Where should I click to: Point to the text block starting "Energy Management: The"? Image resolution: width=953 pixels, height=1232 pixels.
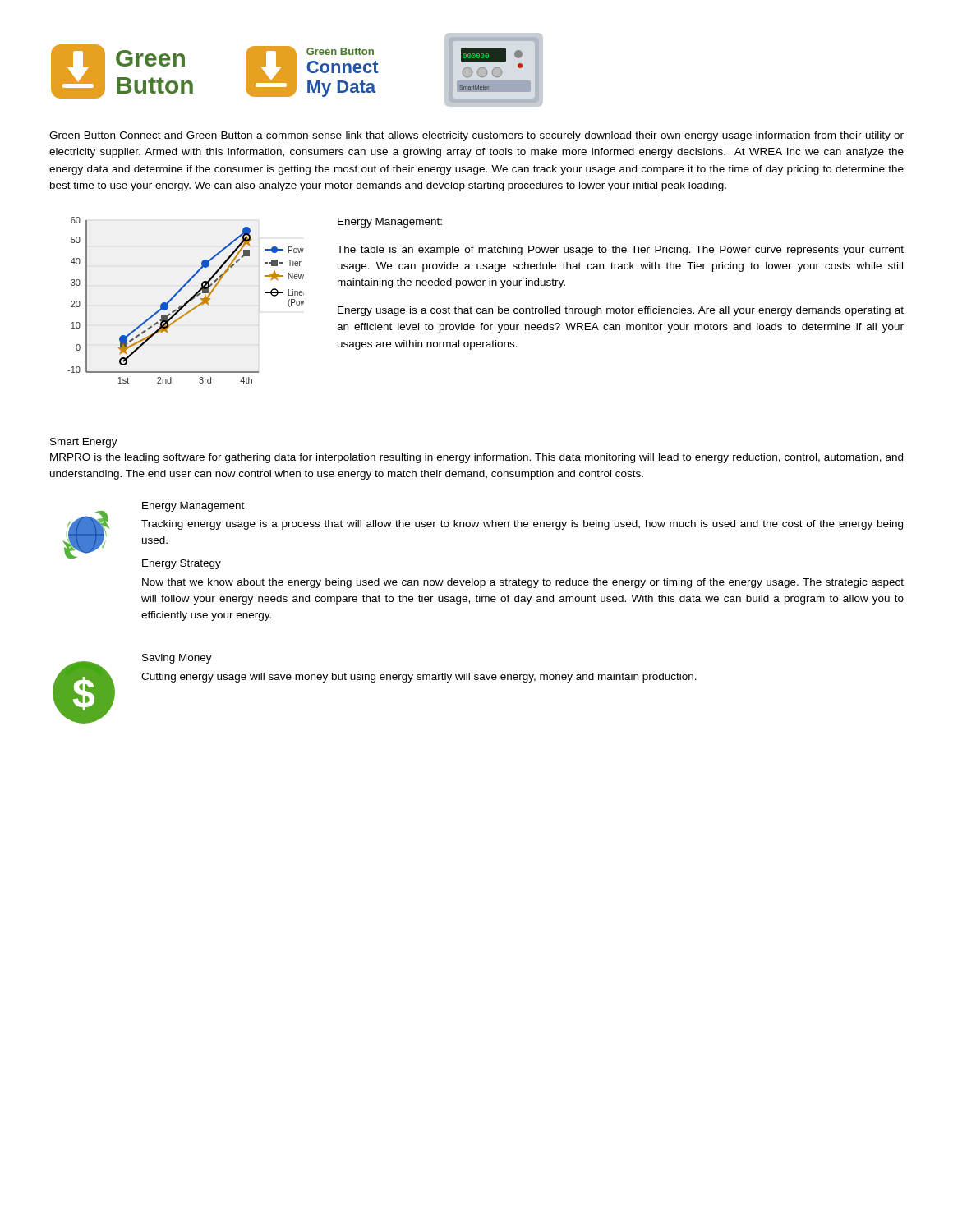[390, 223]
